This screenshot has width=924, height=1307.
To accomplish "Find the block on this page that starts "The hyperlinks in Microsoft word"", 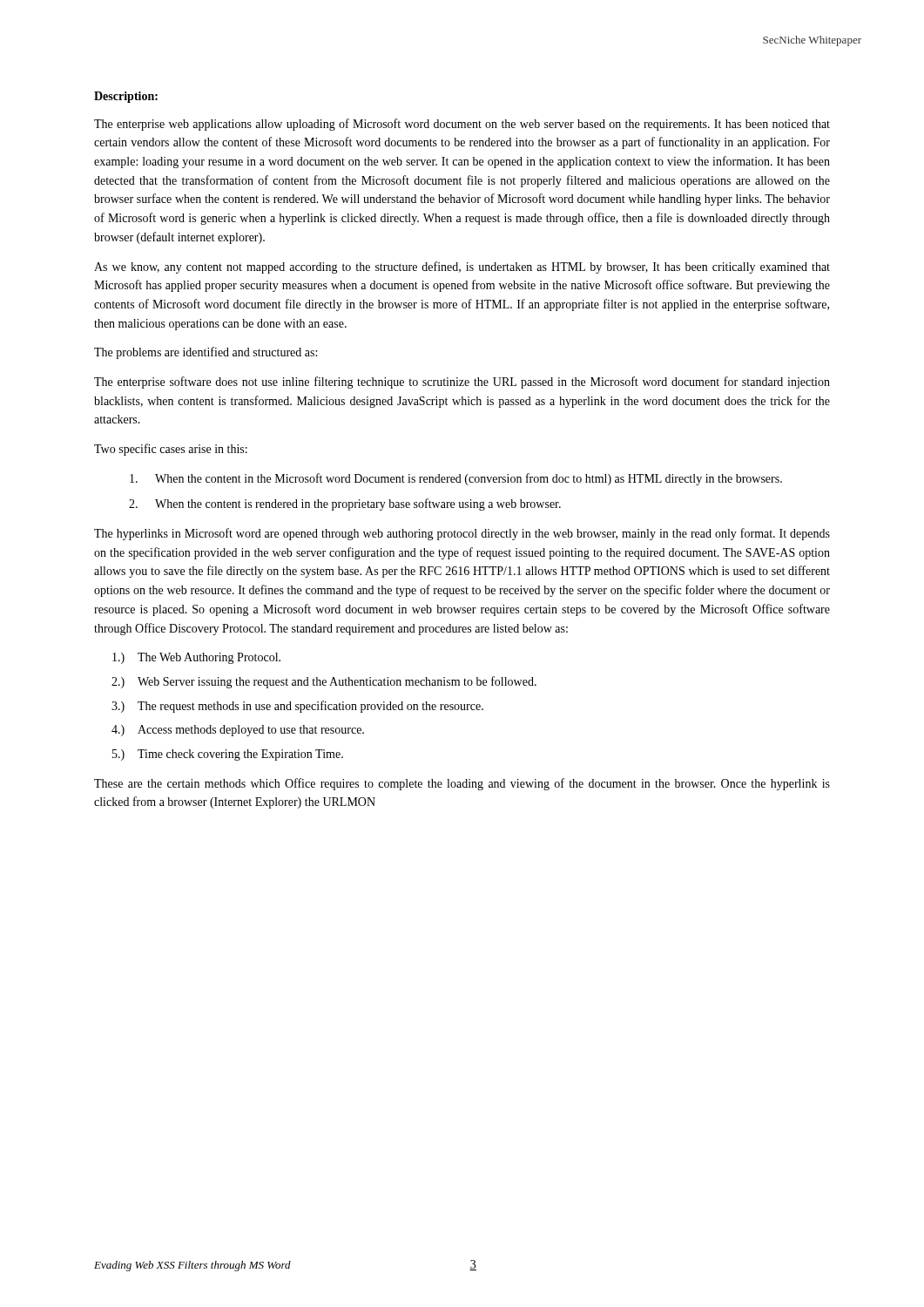I will pos(462,581).
